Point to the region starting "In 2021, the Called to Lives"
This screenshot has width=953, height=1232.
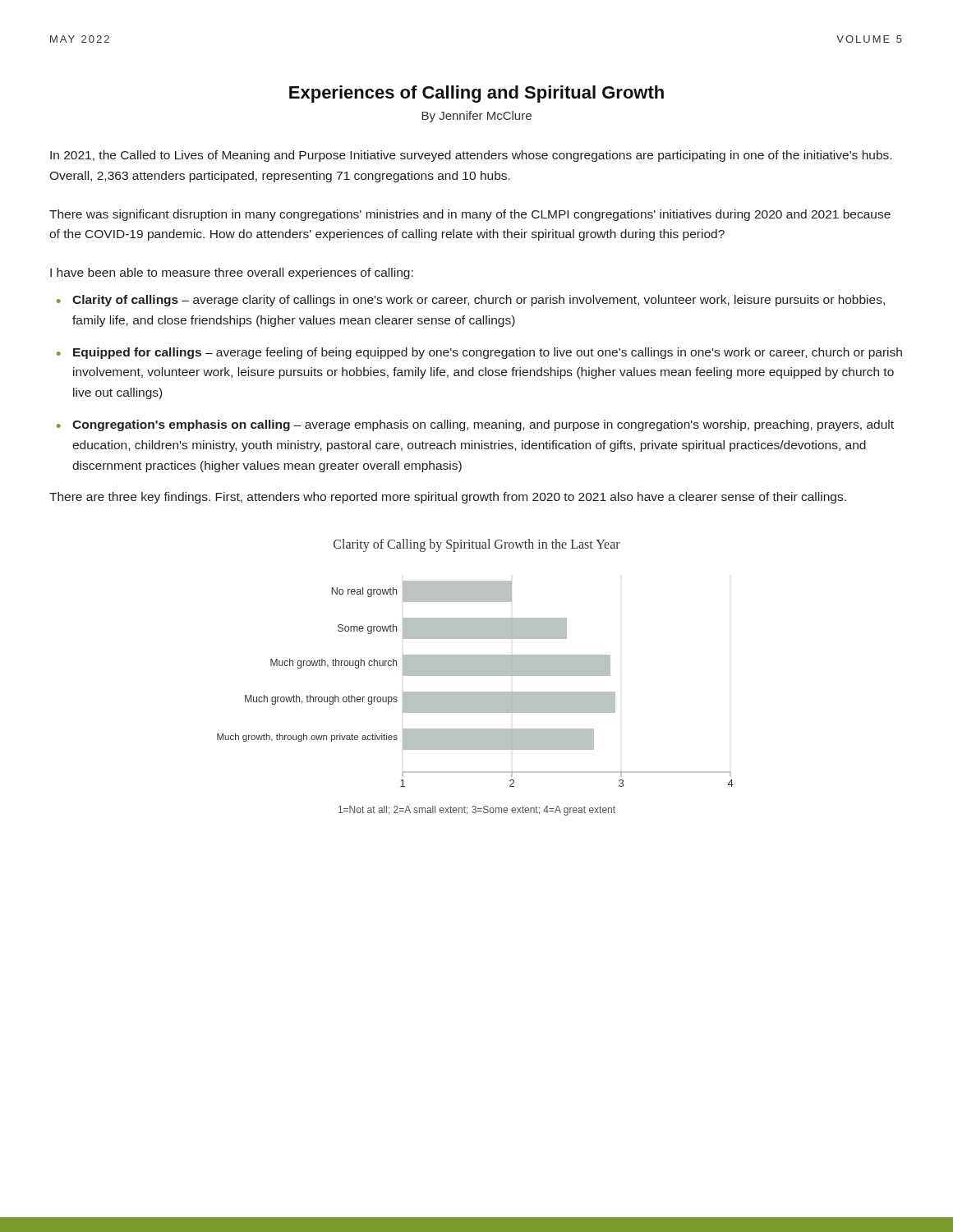471,165
